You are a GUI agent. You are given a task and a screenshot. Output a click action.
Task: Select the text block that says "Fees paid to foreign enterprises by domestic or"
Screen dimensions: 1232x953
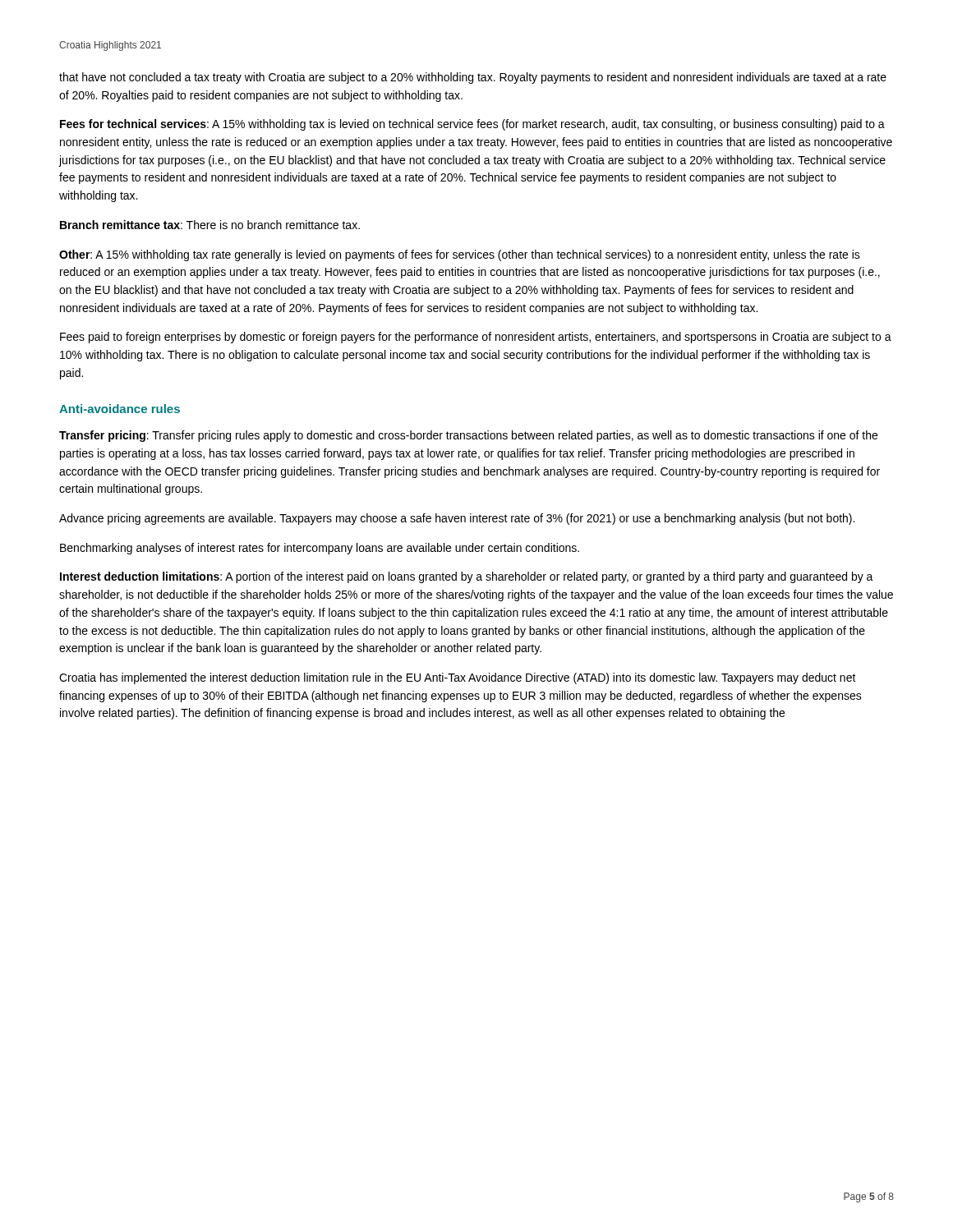pyautogui.click(x=475, y=355)
